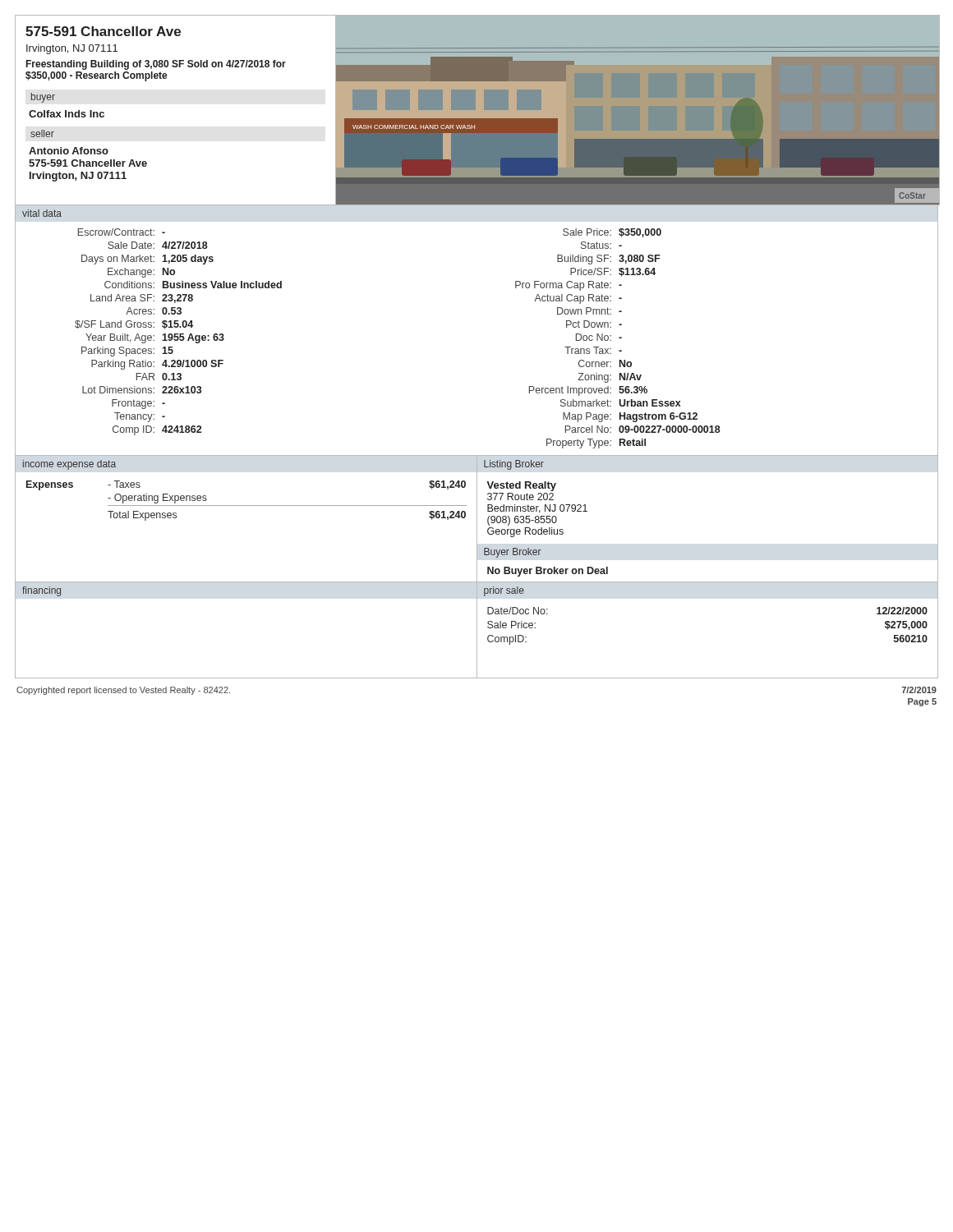The height and width of the screenshot is (1232, 953).
Task: Locate the block starting "Colfax Inds Inc"
Action: click(x=67, y=114)
